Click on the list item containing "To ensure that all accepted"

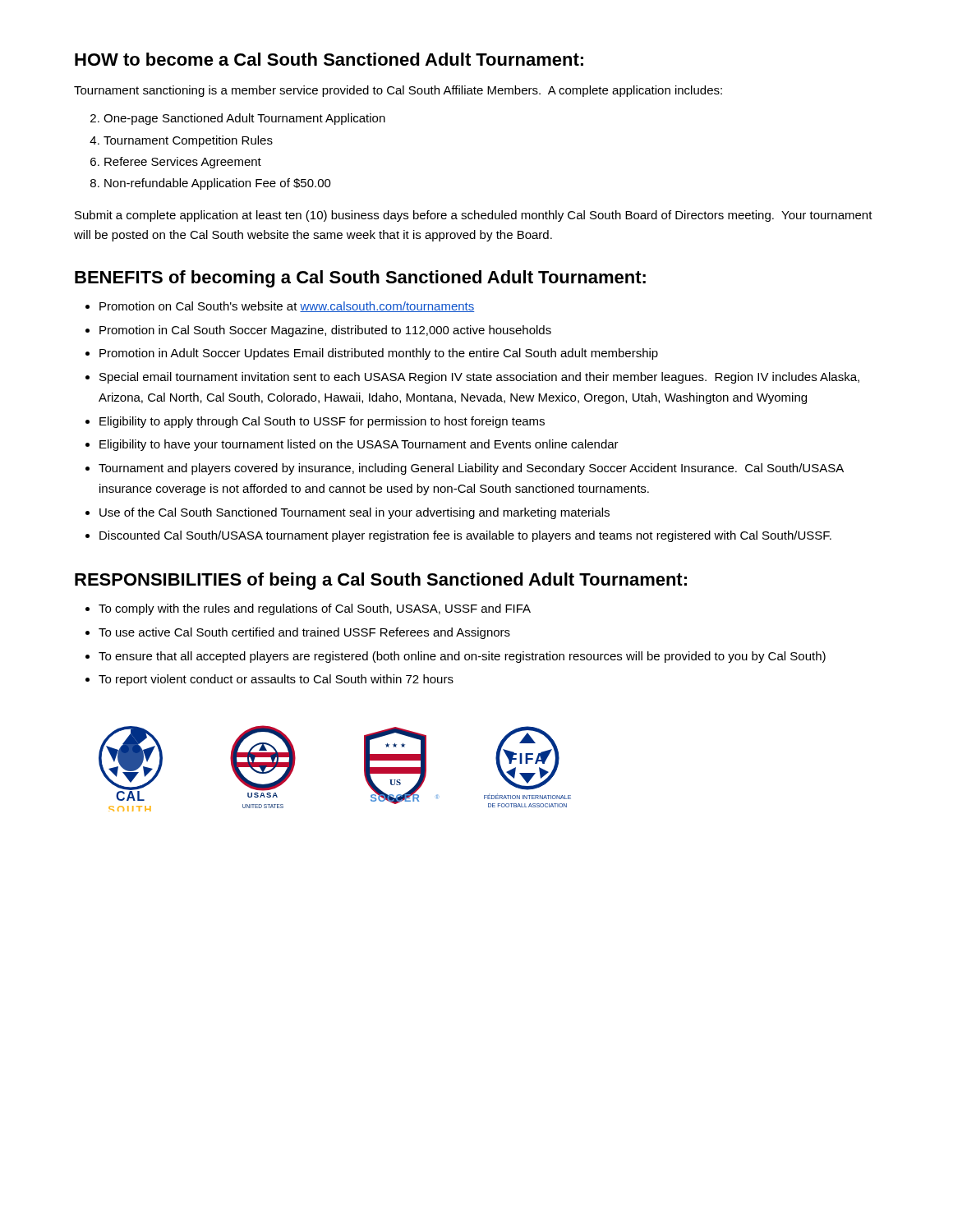coord(489,656)
